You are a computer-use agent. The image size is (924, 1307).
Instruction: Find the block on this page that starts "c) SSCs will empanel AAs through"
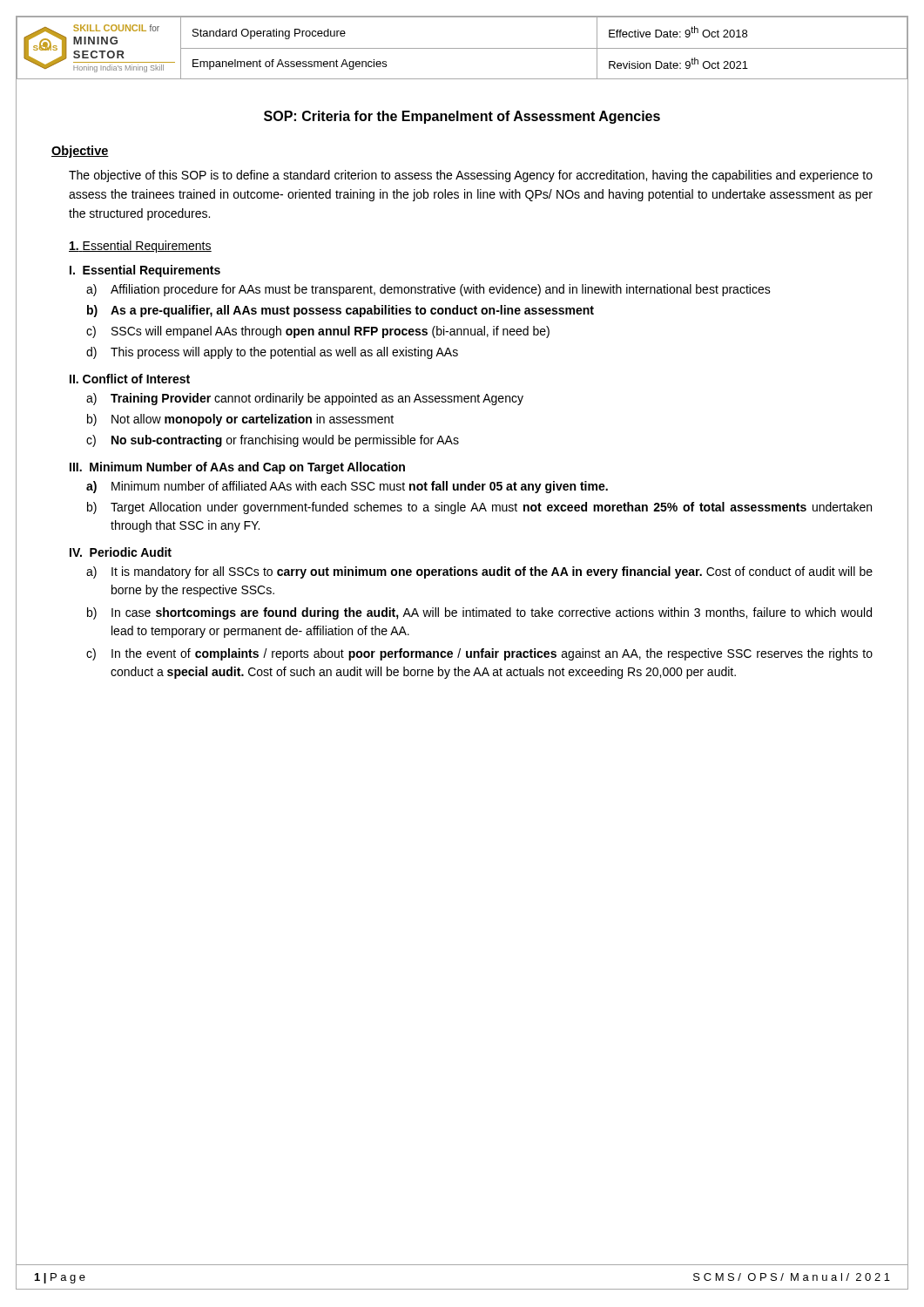tap(479, 332)
